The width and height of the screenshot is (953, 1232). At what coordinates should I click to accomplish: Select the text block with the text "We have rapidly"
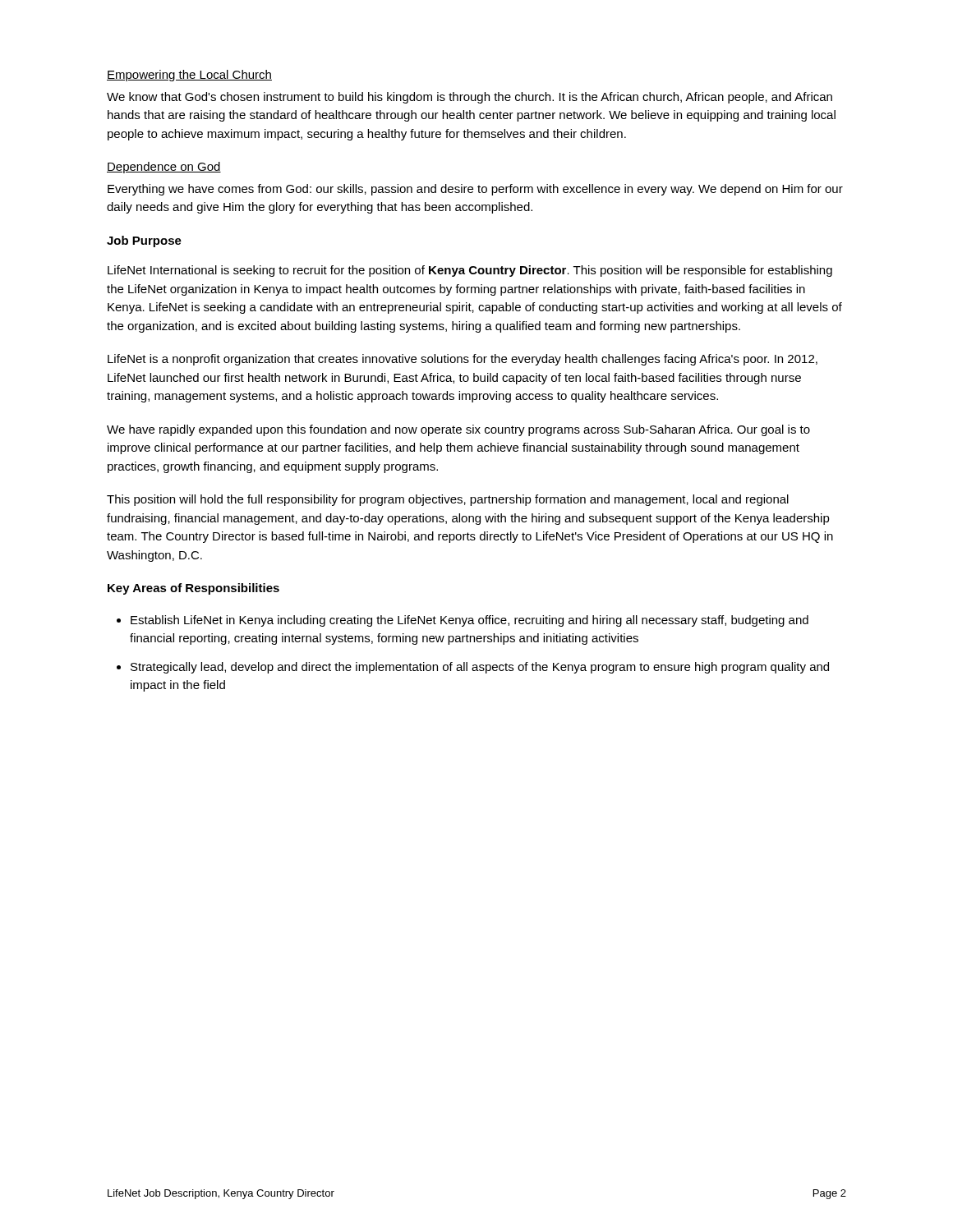click(458, 447)
